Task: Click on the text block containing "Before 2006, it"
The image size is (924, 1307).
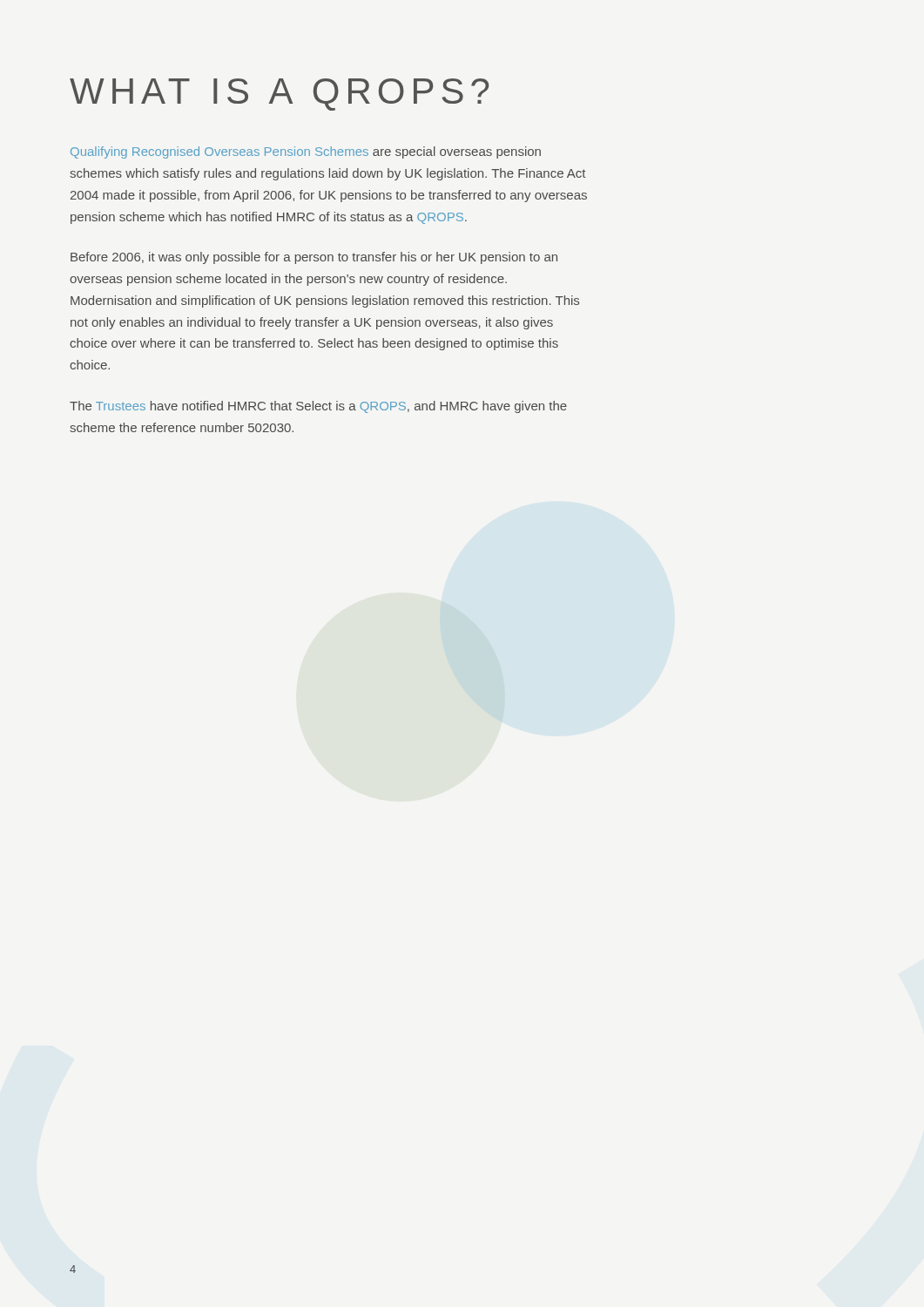Action: pyautogui.click(x=325, y=311)
